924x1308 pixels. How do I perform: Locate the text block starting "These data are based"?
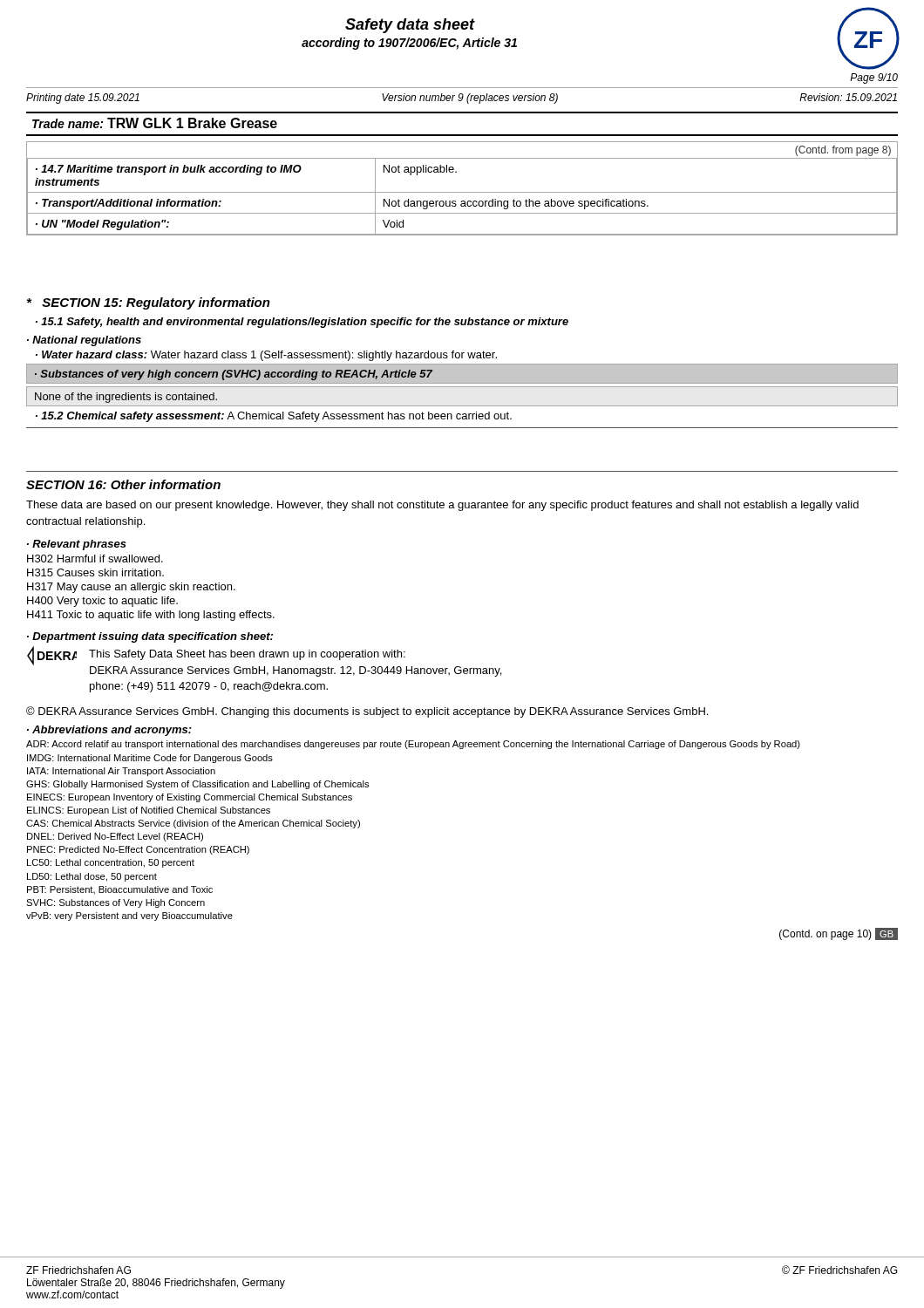pyautogui.click(x=443, y=513)
